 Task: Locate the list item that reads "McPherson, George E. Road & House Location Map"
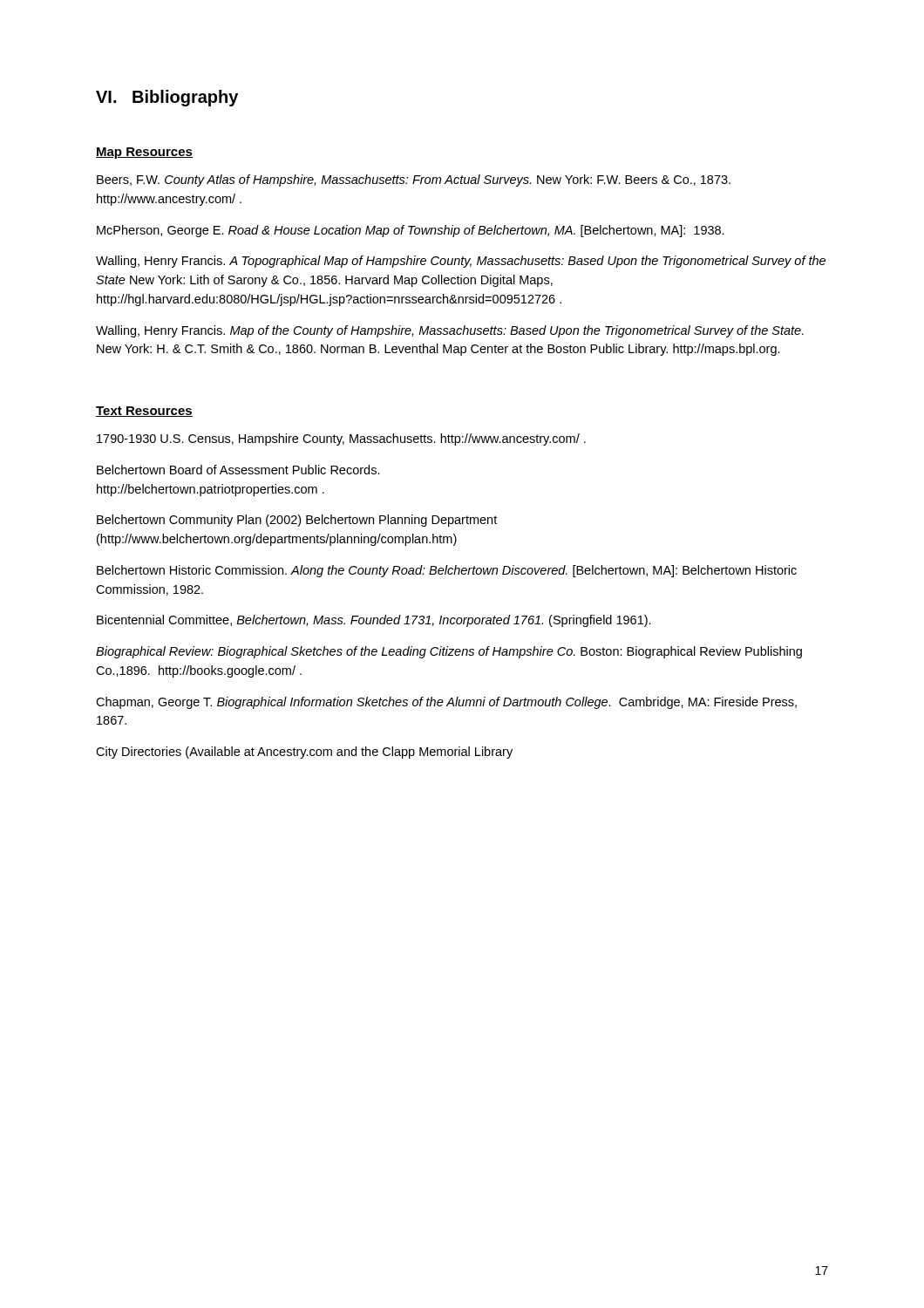pyautogui.click(x=410, y=230)
